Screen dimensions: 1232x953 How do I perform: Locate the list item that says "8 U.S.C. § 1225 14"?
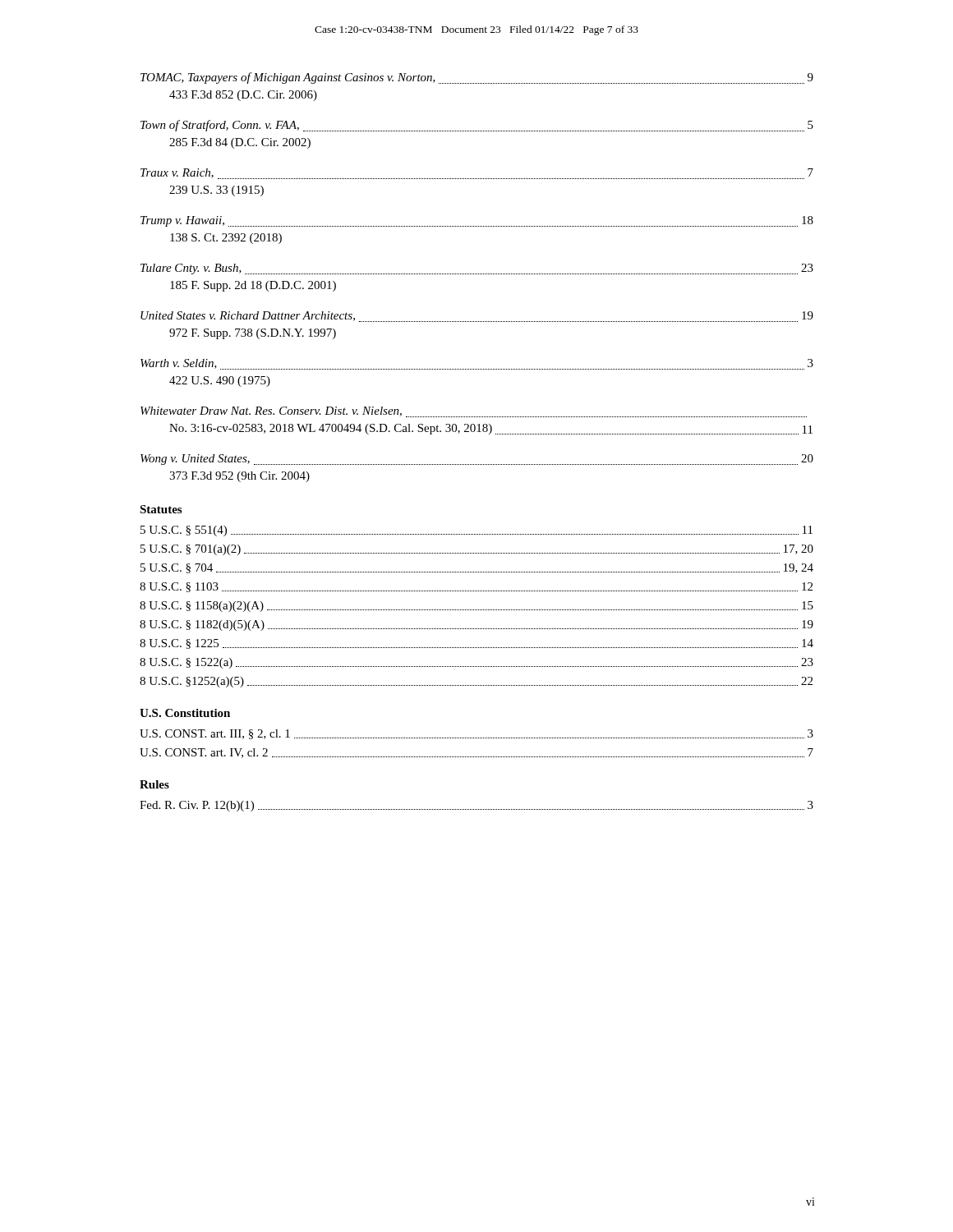tap(476, 644)
